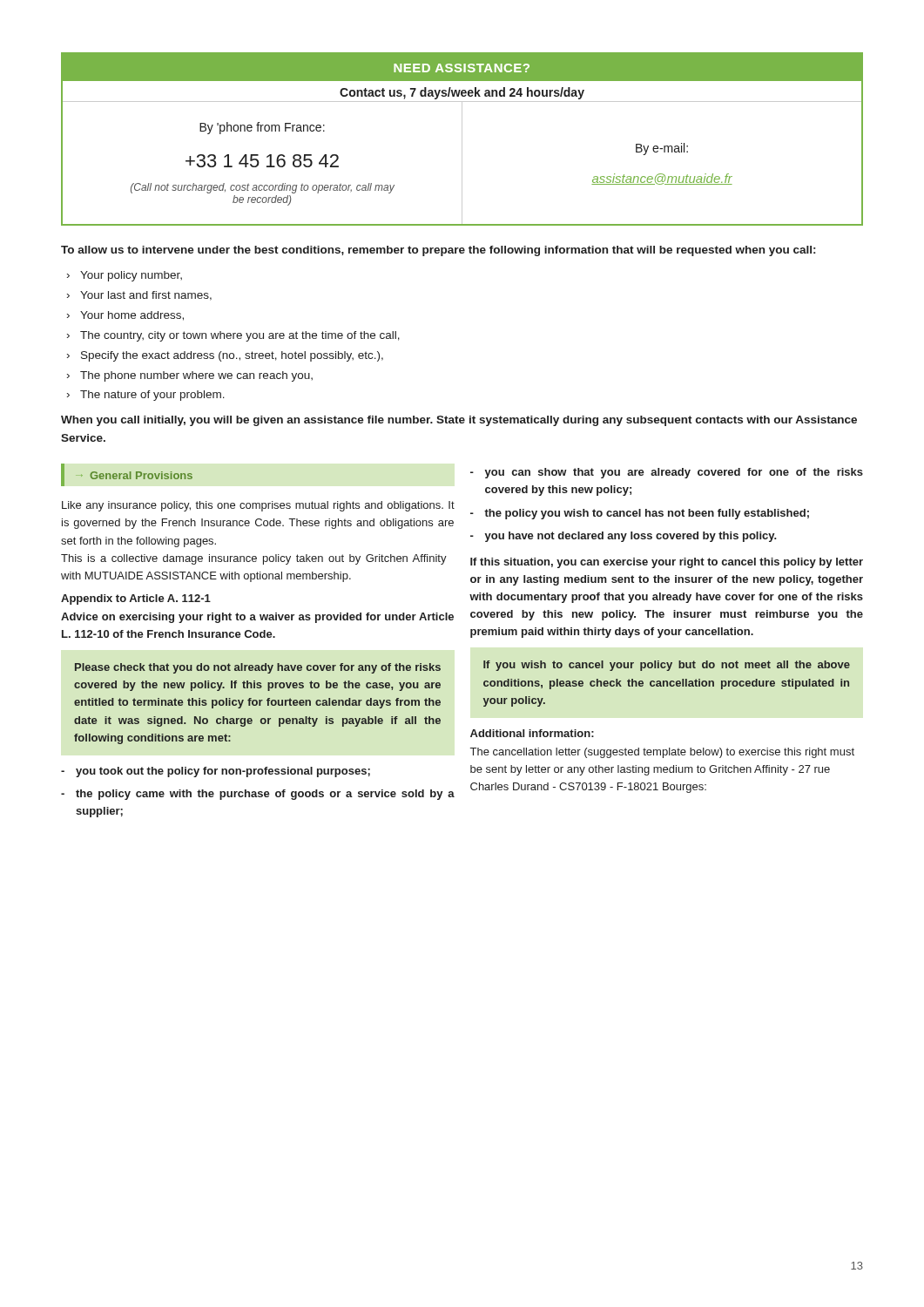Select the text block that says "To allow us to intervene"

click(x=439, y=250)
